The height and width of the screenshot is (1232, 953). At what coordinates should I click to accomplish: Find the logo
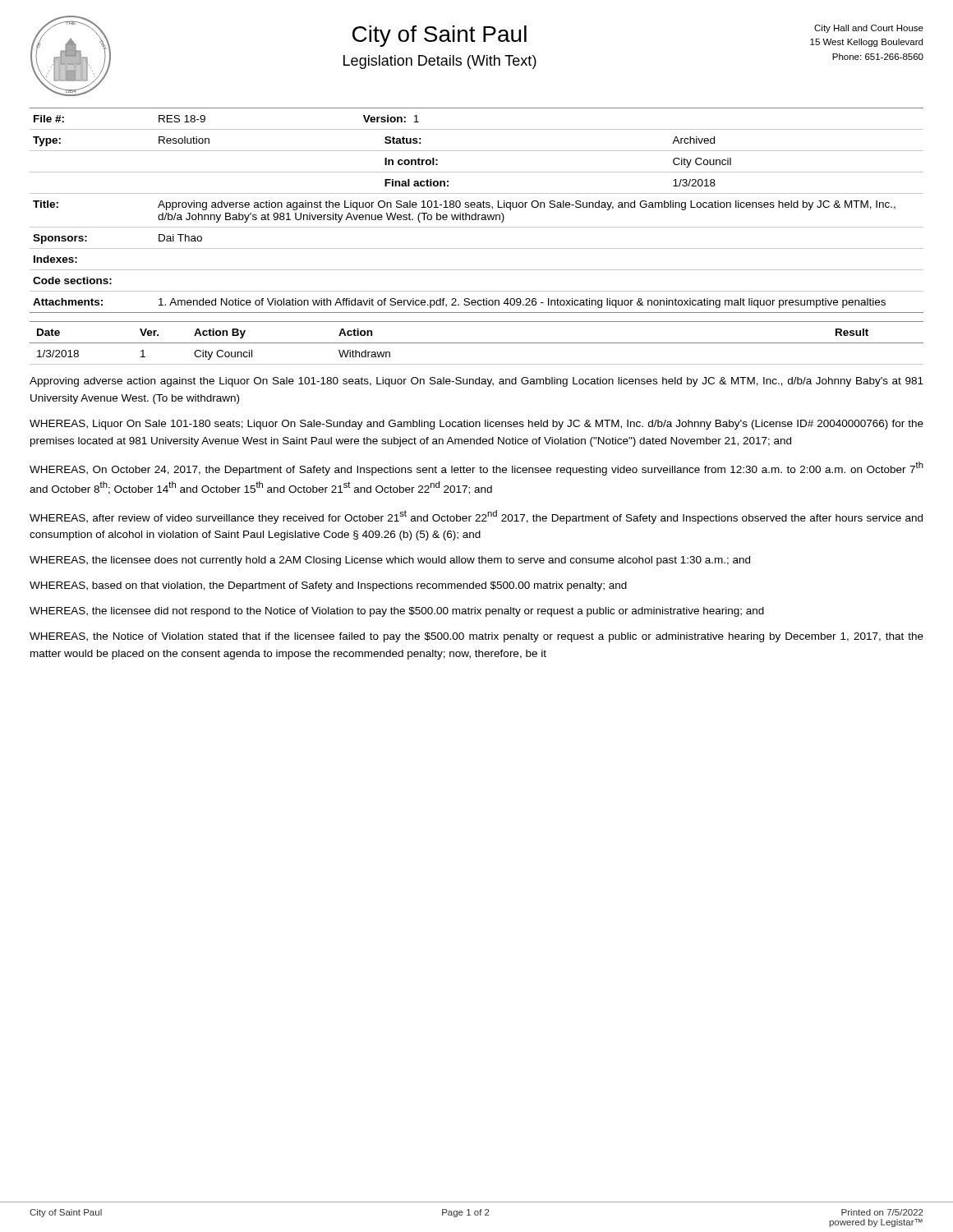[75, 57]
